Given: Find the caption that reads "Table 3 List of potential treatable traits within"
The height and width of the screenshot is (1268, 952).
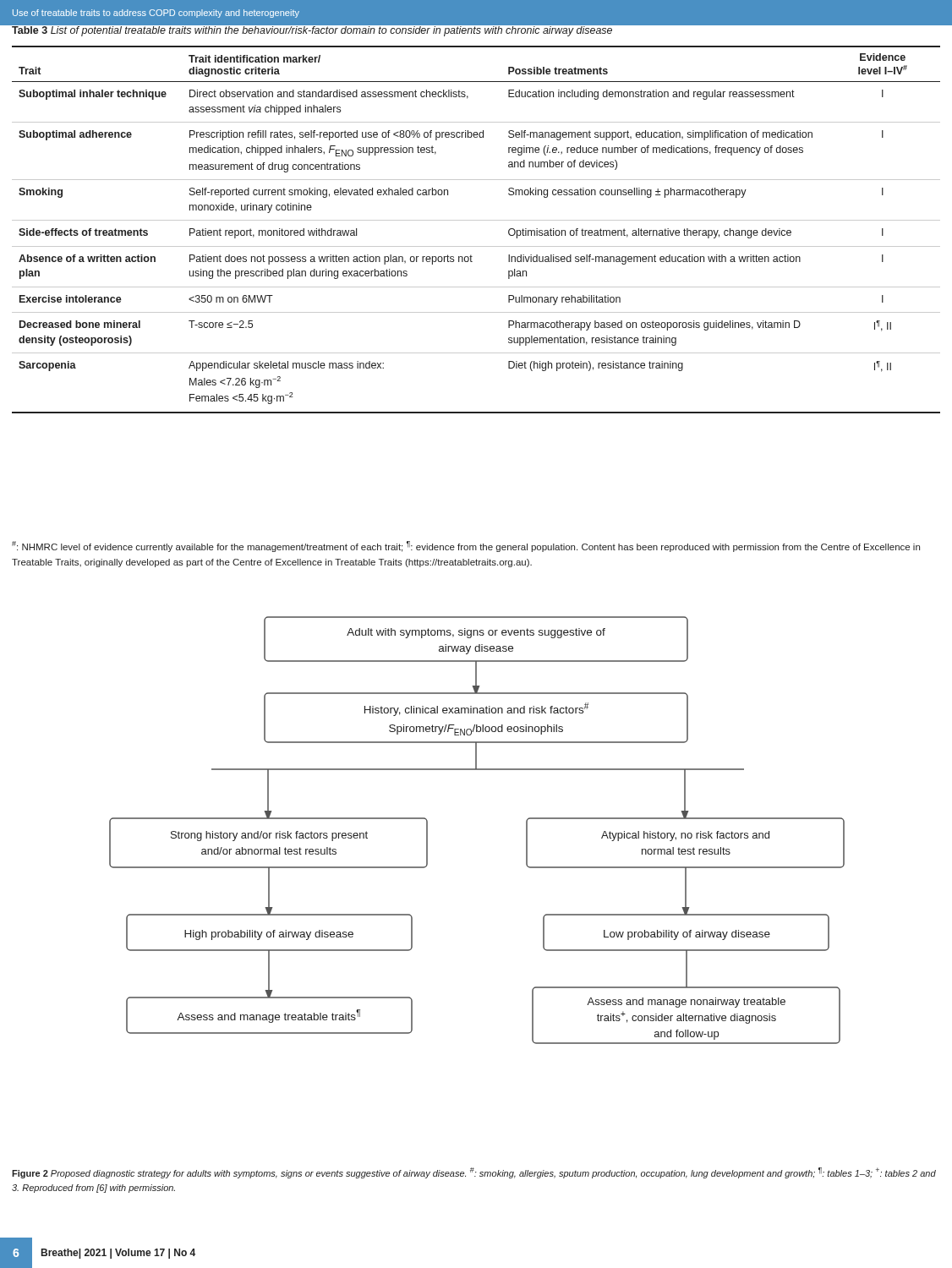Looking at the screenshot, I should [x=312, y=30].
